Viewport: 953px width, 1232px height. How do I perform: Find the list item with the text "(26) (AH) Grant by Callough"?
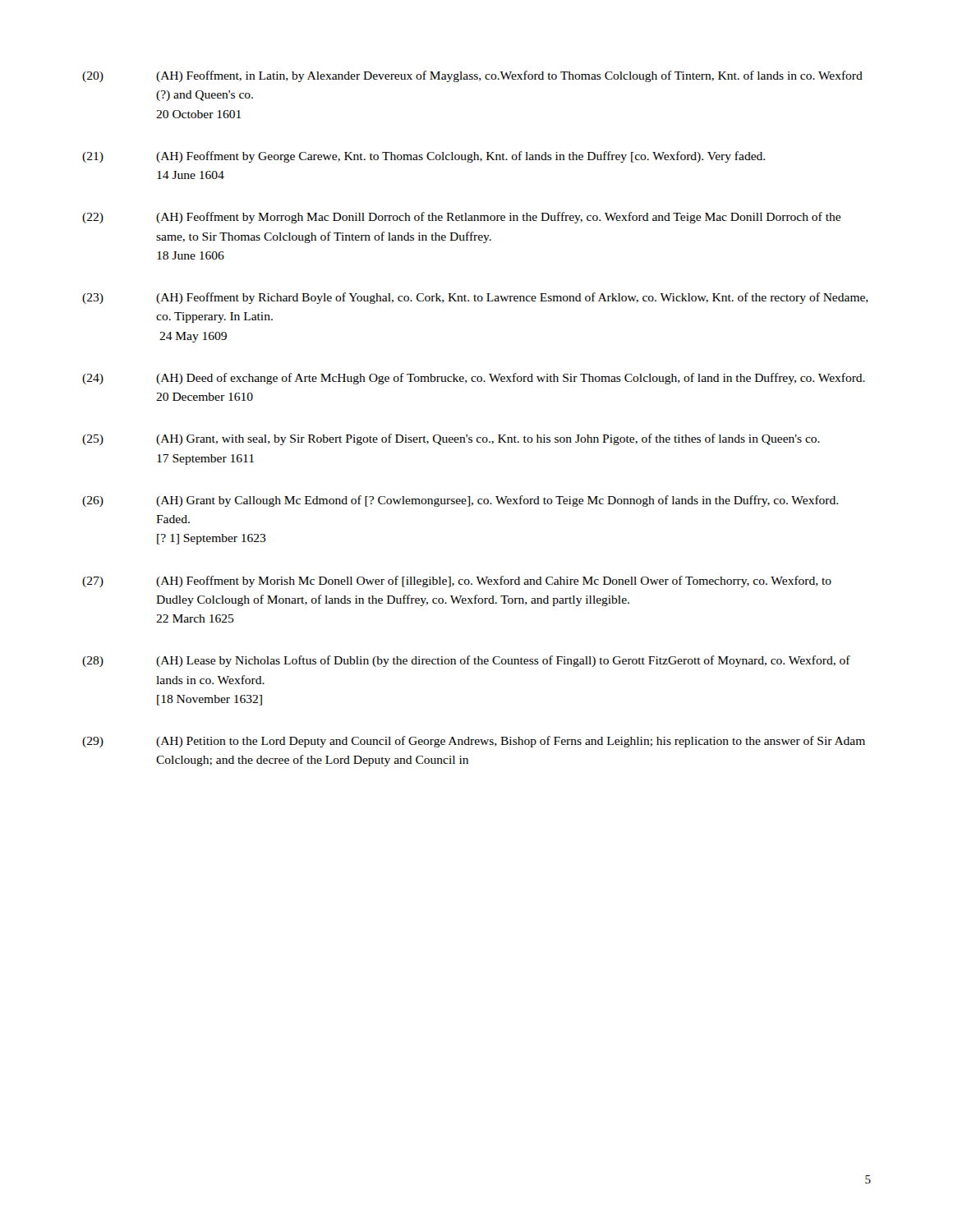[x=460, y=501]
